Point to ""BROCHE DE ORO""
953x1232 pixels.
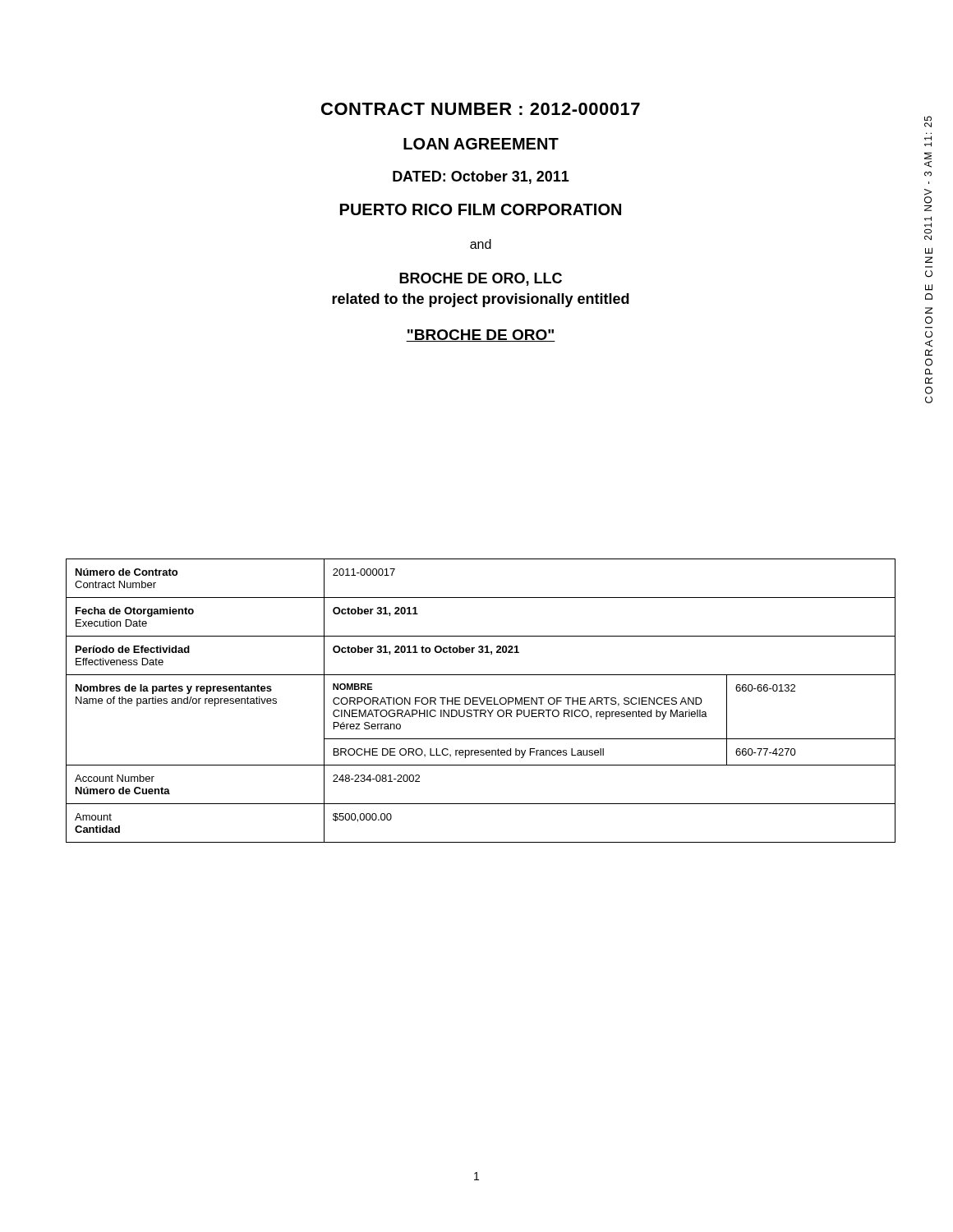click(x=481, y=335)
